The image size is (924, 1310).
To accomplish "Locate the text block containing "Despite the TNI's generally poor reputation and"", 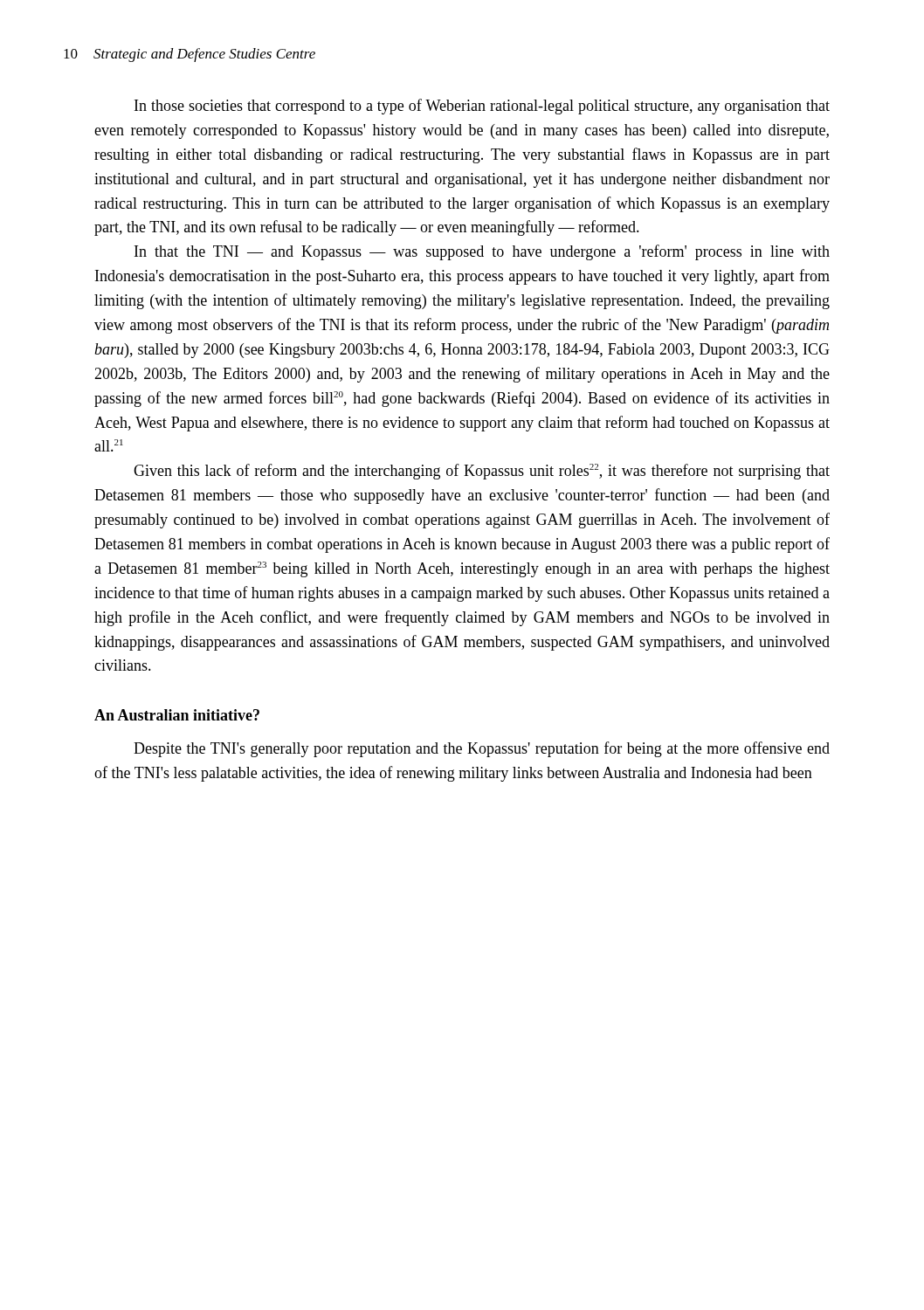I will (462, 762).
